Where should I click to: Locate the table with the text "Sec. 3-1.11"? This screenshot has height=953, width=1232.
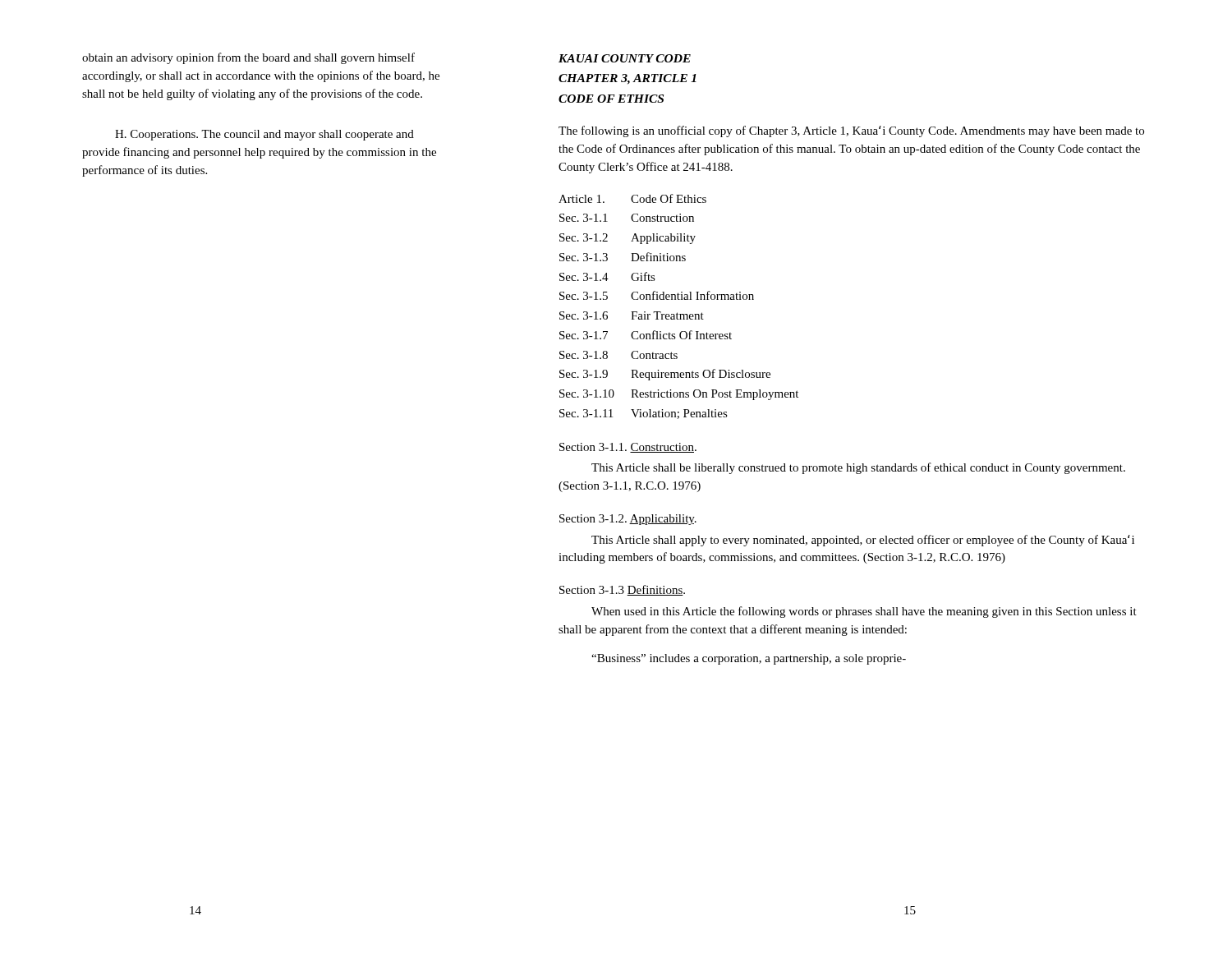coord(854,307)
